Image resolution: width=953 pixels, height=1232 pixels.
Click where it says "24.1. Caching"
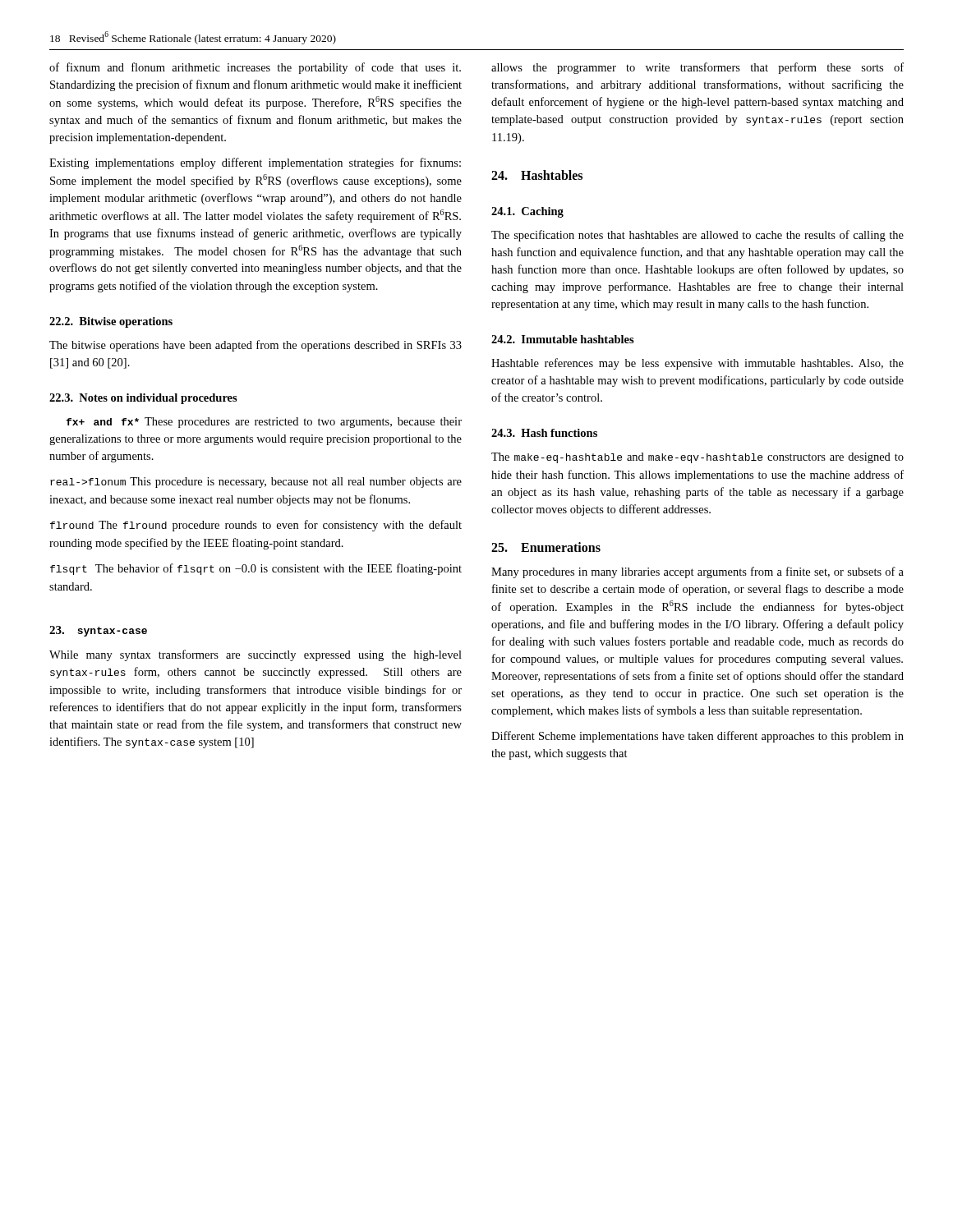(x=527, y=211)
